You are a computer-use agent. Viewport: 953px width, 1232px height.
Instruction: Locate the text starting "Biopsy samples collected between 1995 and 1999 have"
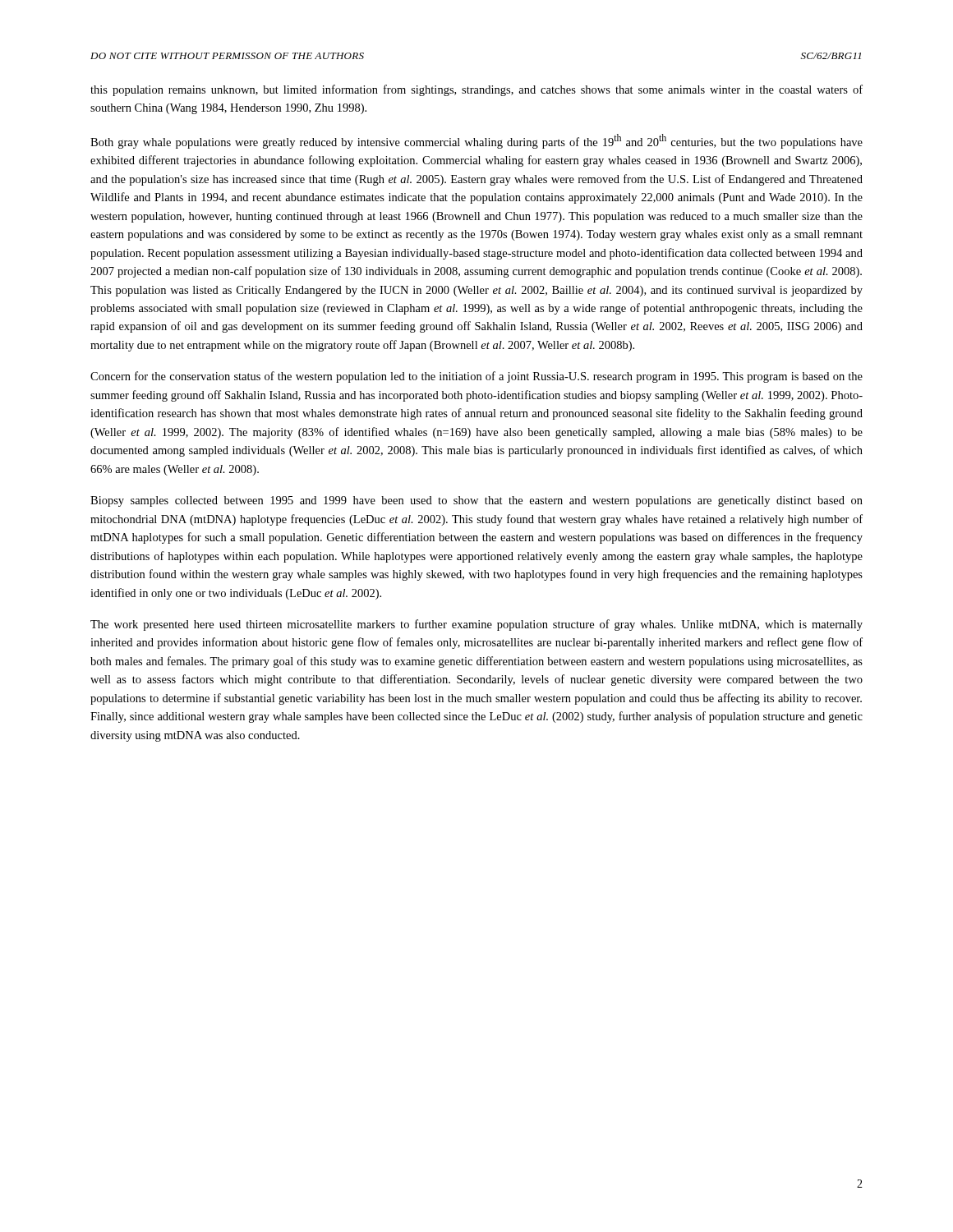tap(476, 547)
